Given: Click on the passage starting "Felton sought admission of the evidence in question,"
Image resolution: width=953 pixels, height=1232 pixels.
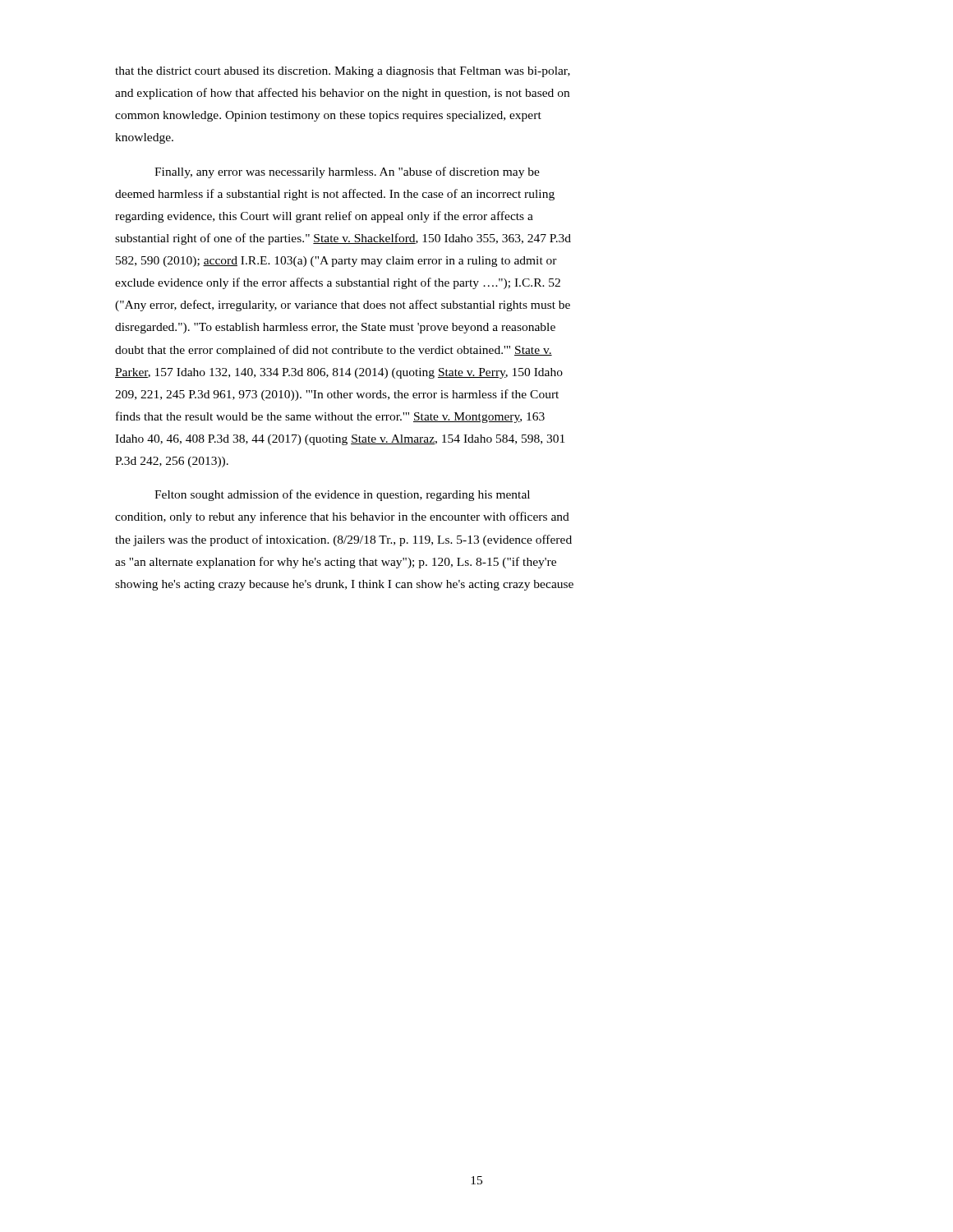Looking at the screenshot, I should pyautogui.click(x=476, y=539).
